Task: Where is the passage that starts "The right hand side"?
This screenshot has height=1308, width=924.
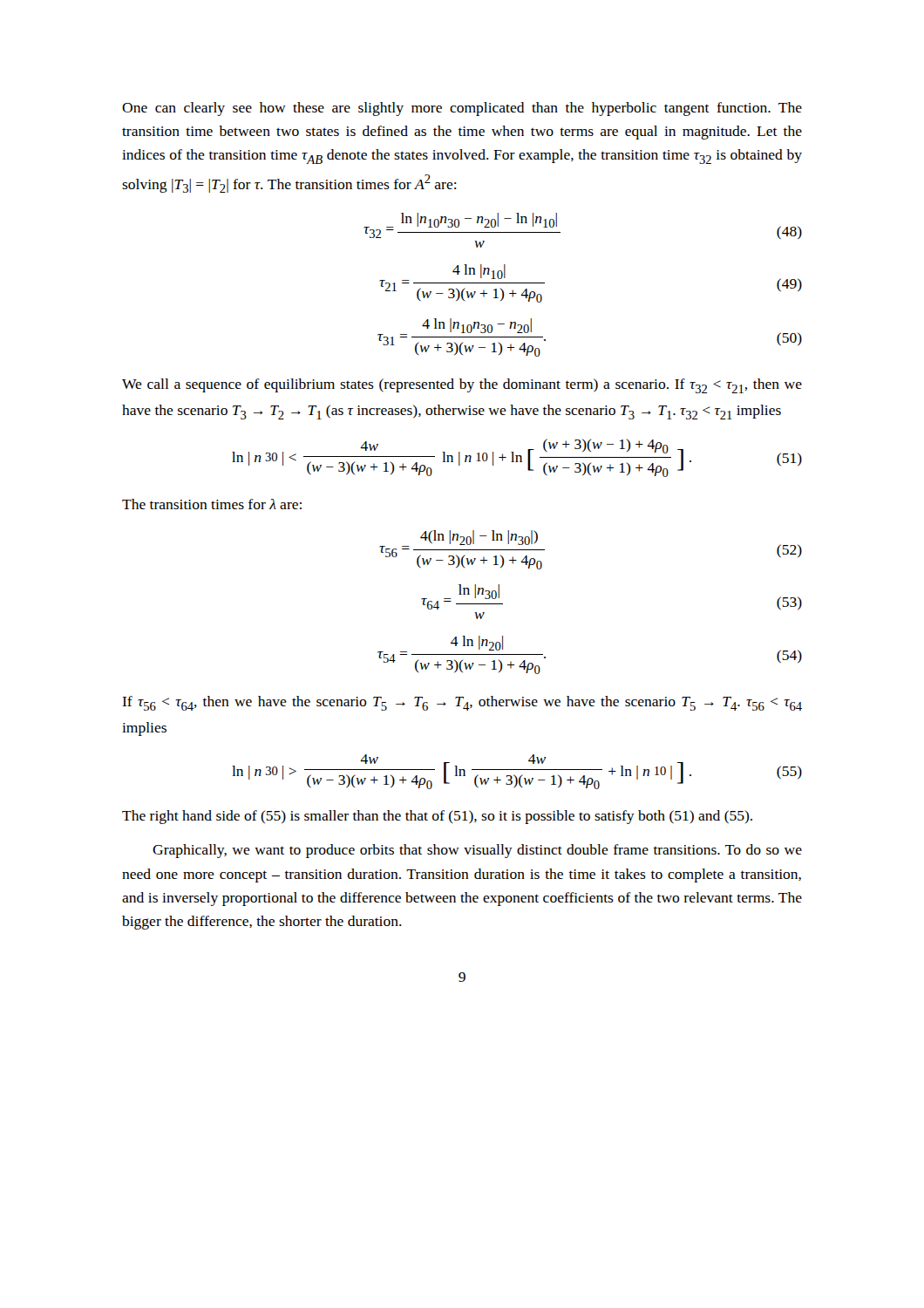Action: [462, 869]
